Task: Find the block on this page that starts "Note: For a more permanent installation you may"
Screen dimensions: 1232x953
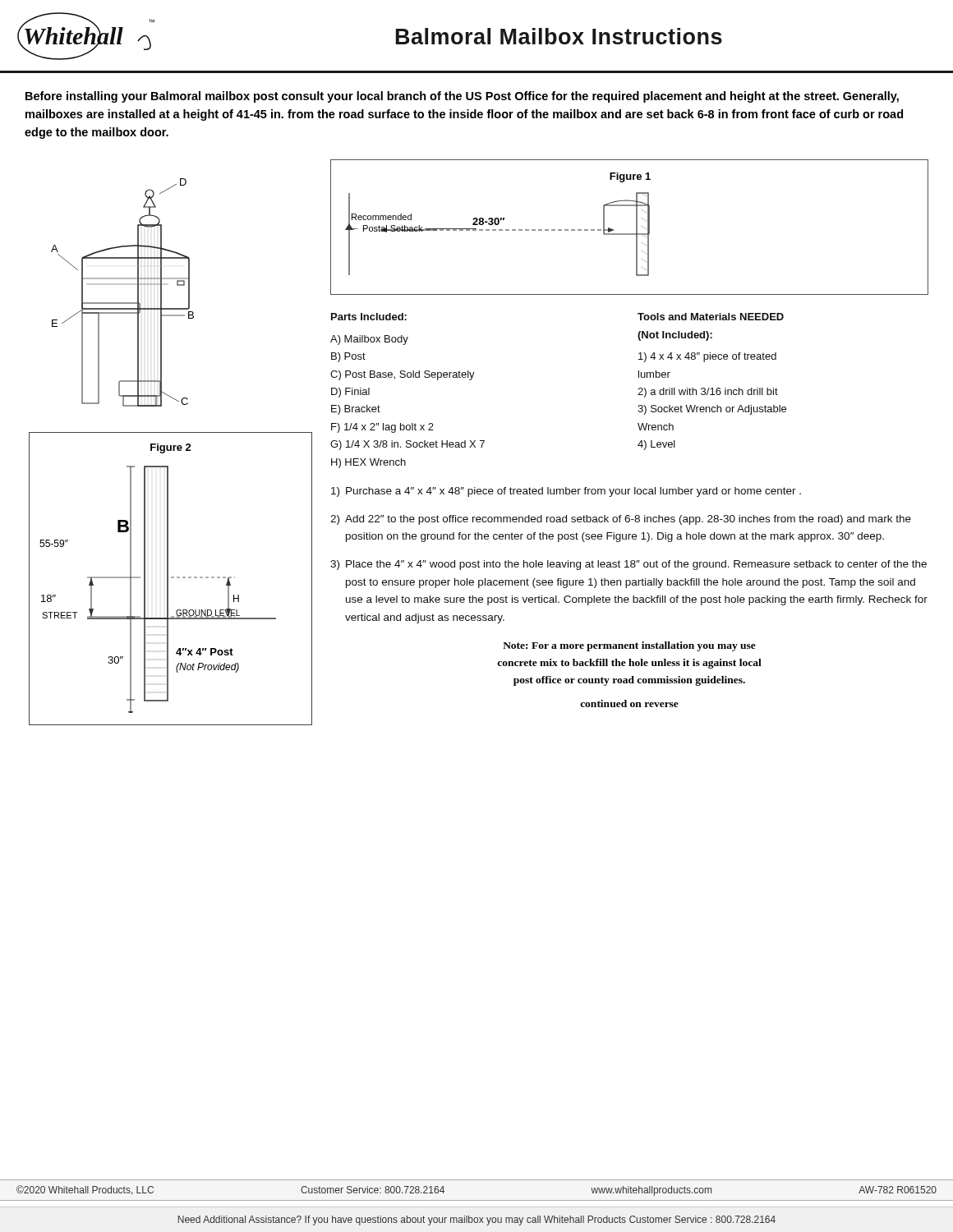Action: [x=629, y=663]
